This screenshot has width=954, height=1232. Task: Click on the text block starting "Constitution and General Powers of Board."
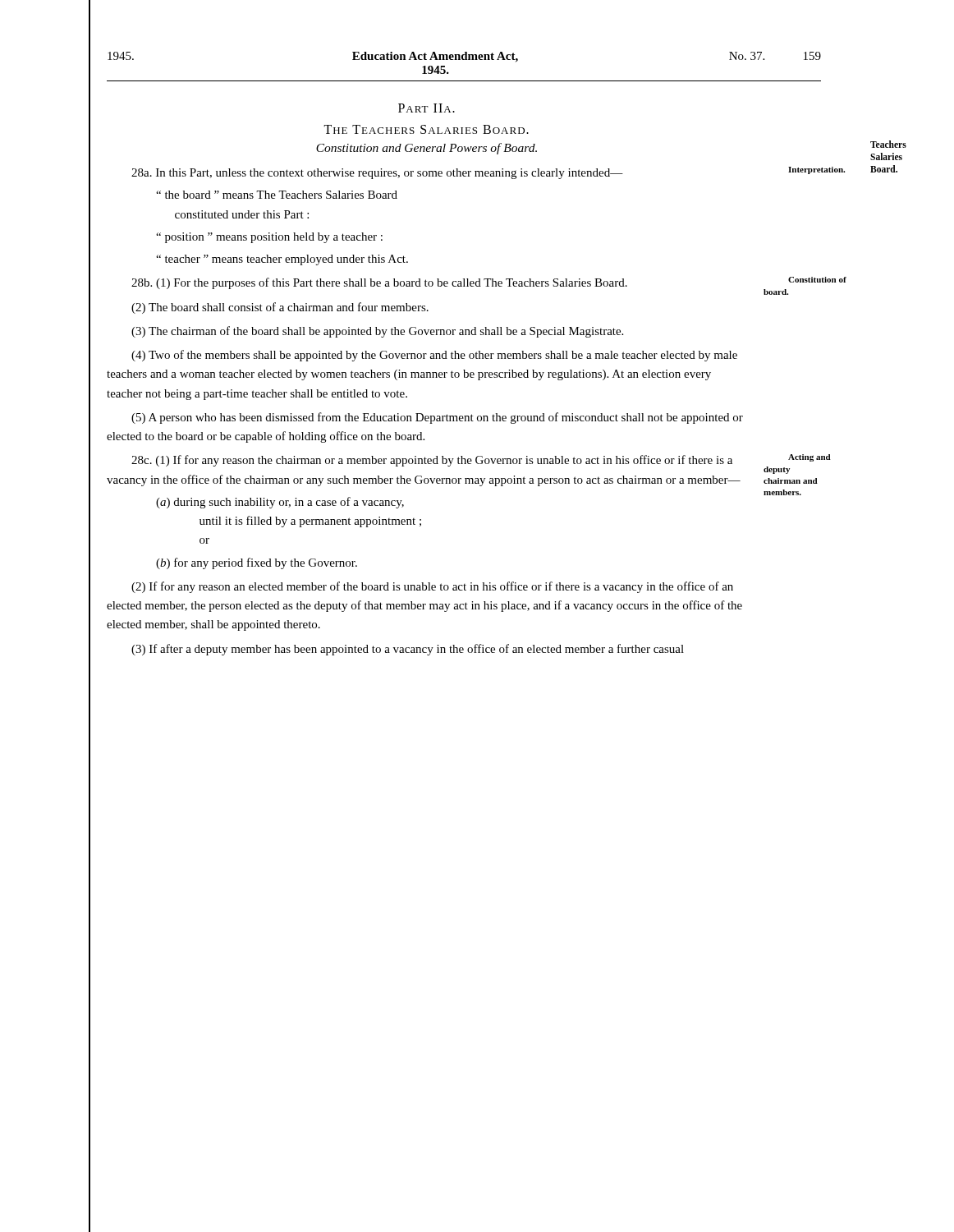point(427,147)
